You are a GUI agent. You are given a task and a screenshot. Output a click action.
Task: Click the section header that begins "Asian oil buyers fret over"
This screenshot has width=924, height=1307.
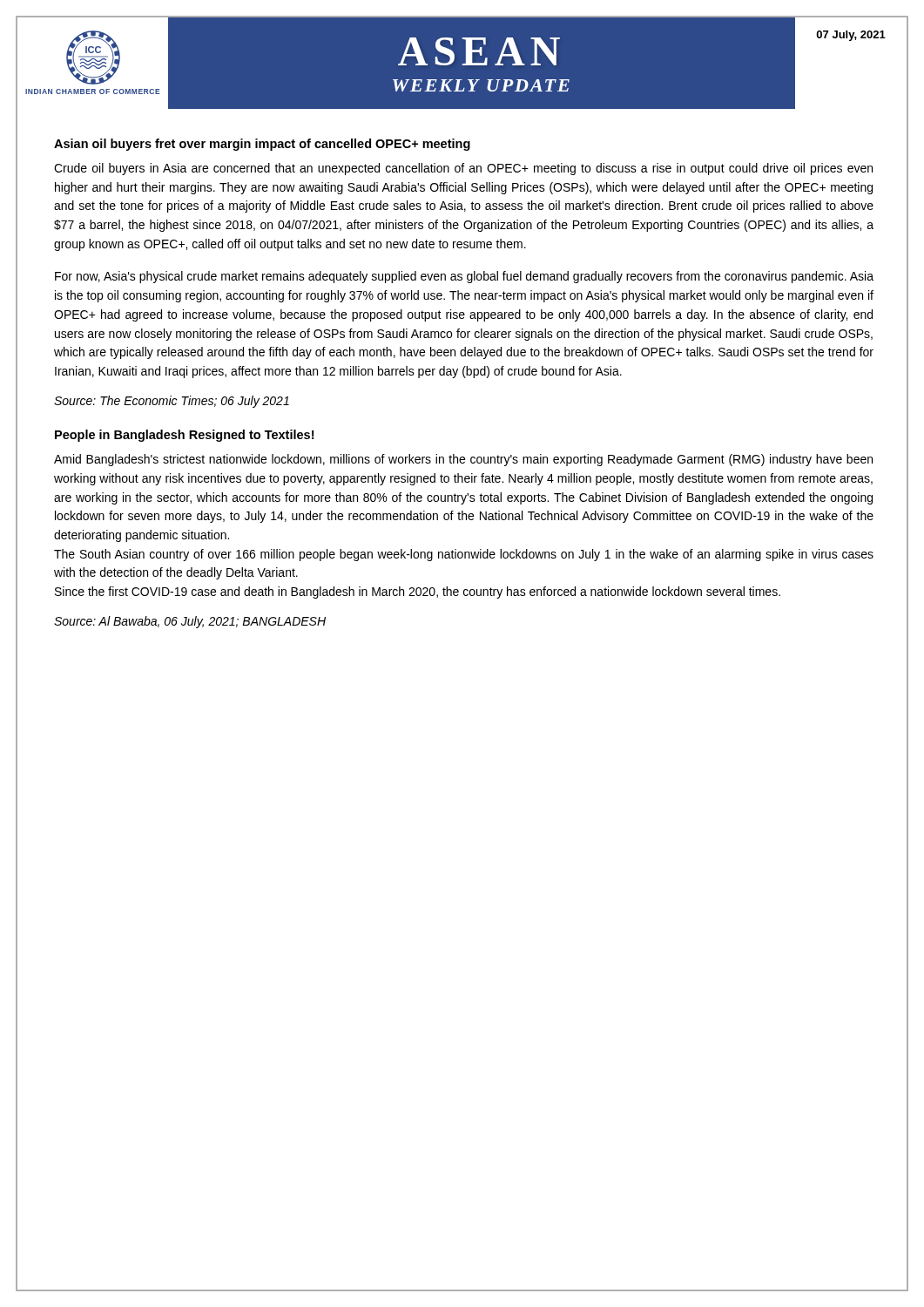tap(262, 144)
